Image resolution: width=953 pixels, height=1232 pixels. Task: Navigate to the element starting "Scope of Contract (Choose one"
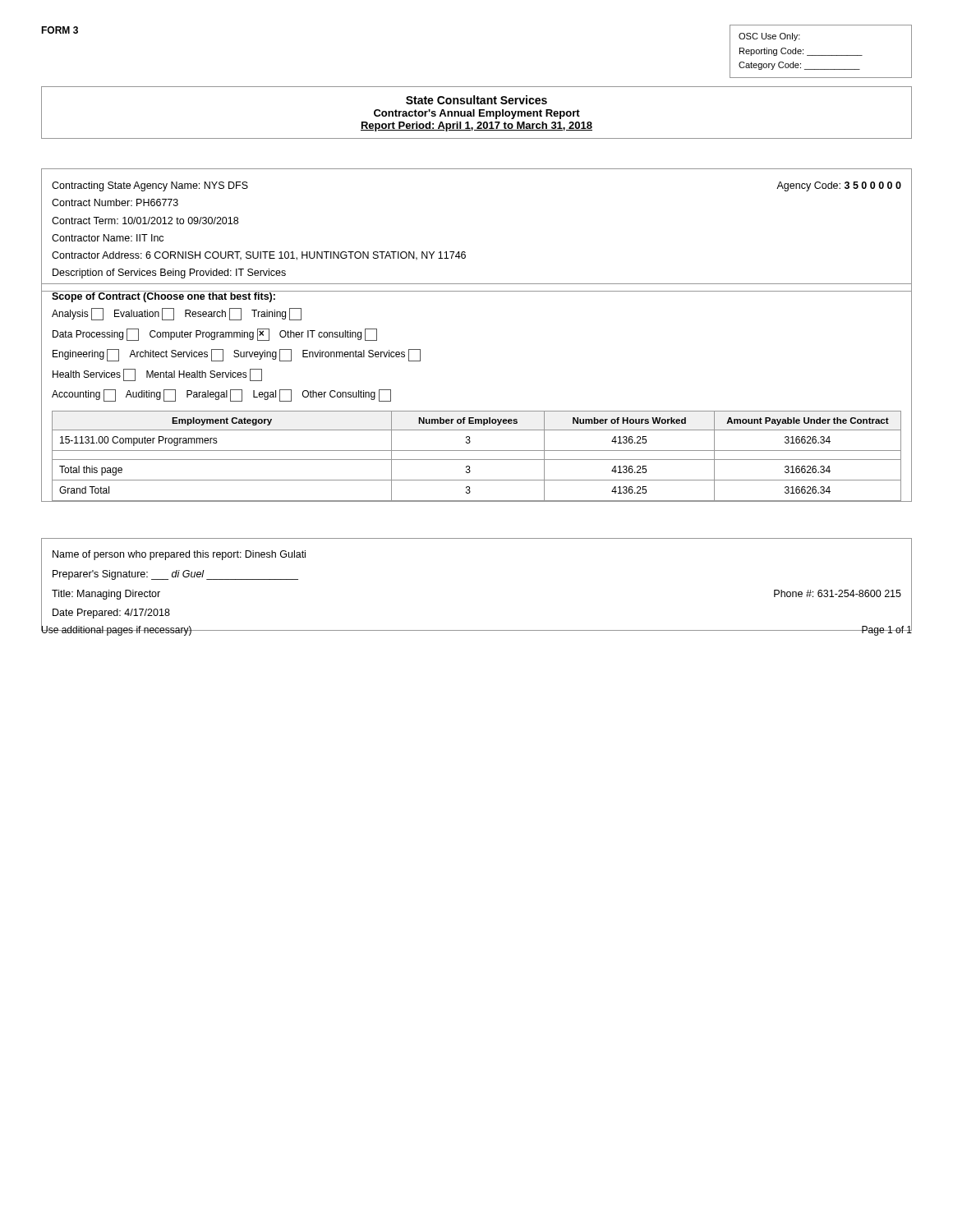164,296
